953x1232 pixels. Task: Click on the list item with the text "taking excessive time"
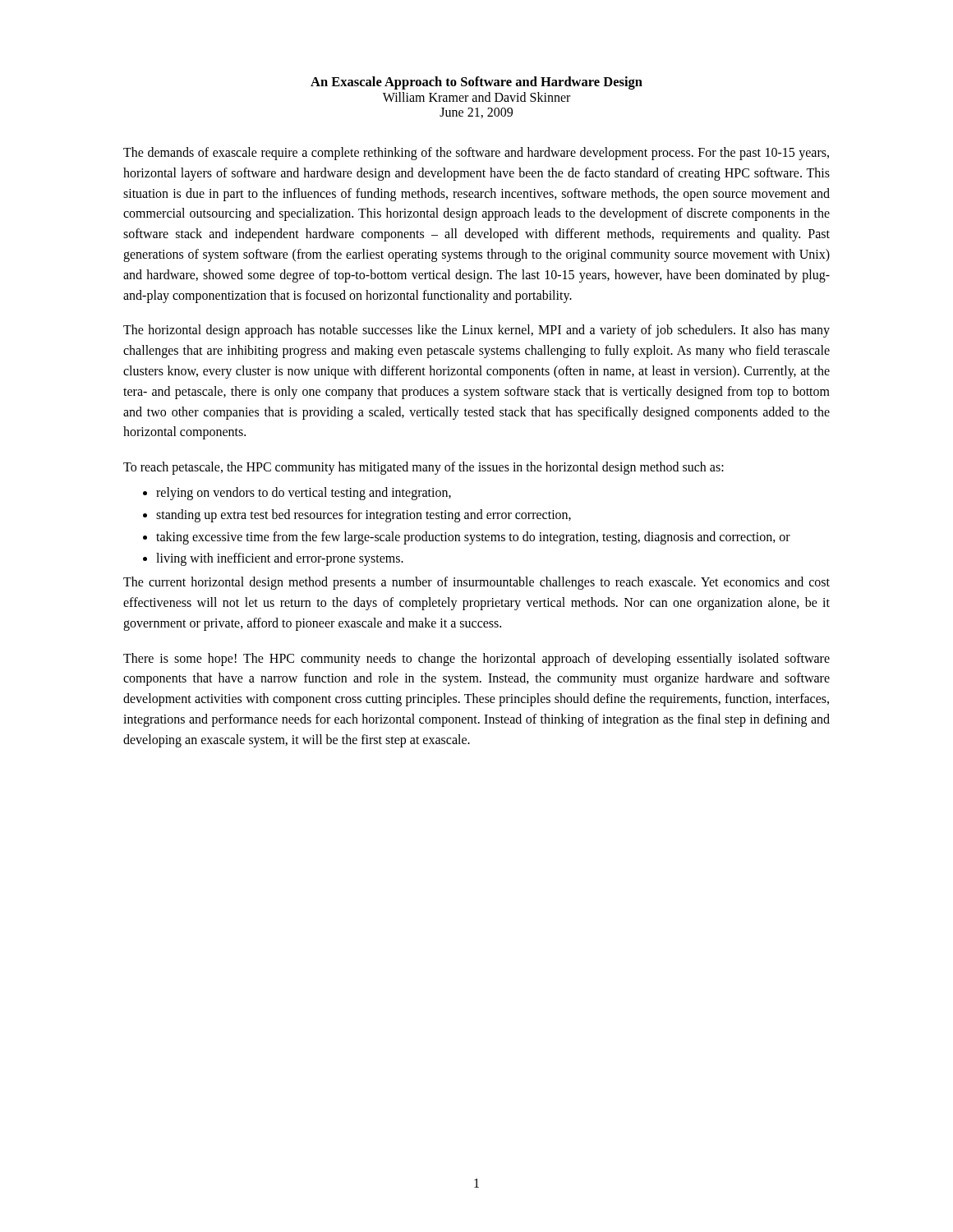click(x=473, y=536)
